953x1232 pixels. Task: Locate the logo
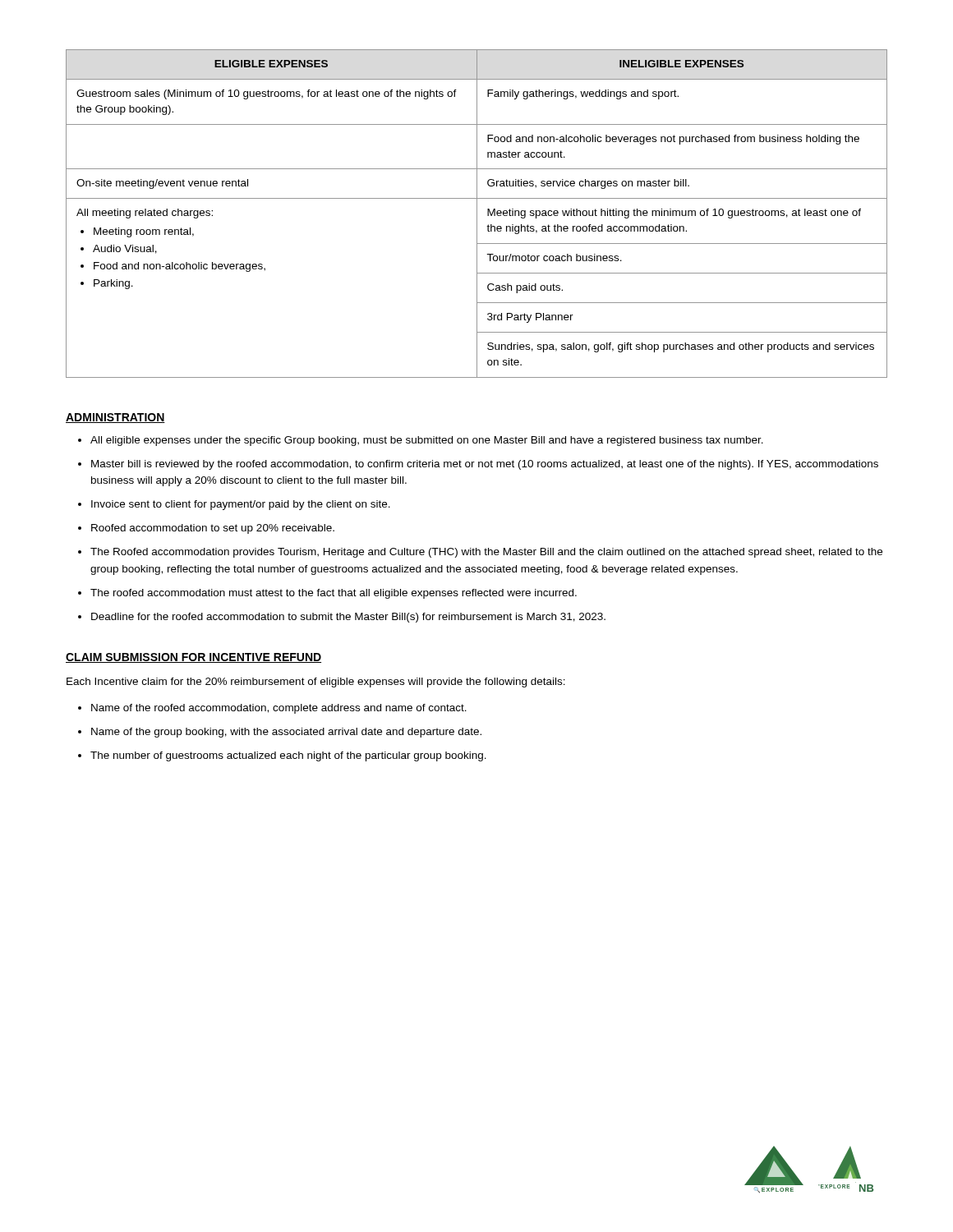(x=813, y=1171)
